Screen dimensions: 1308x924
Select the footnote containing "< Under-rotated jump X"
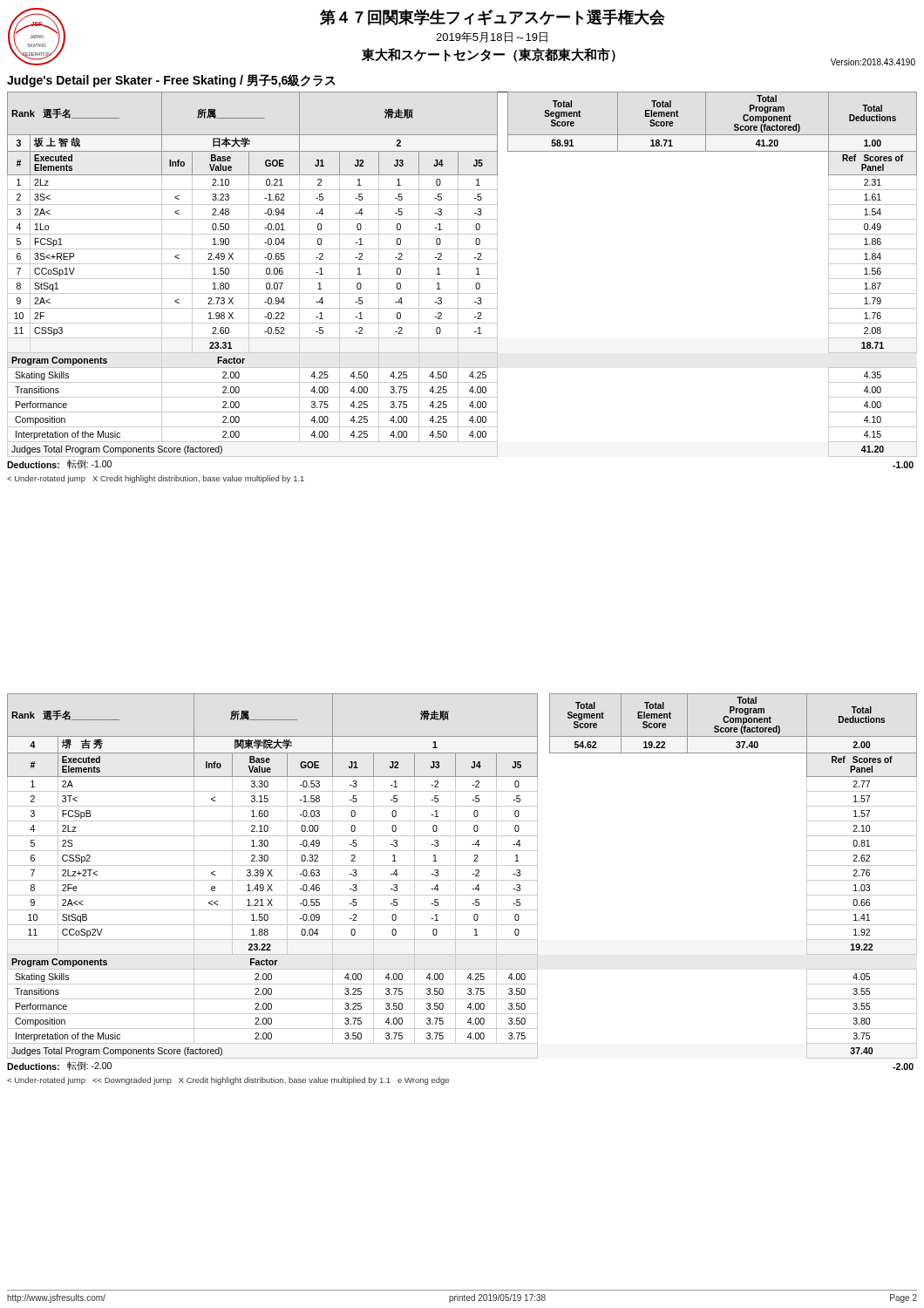[156, 478]
